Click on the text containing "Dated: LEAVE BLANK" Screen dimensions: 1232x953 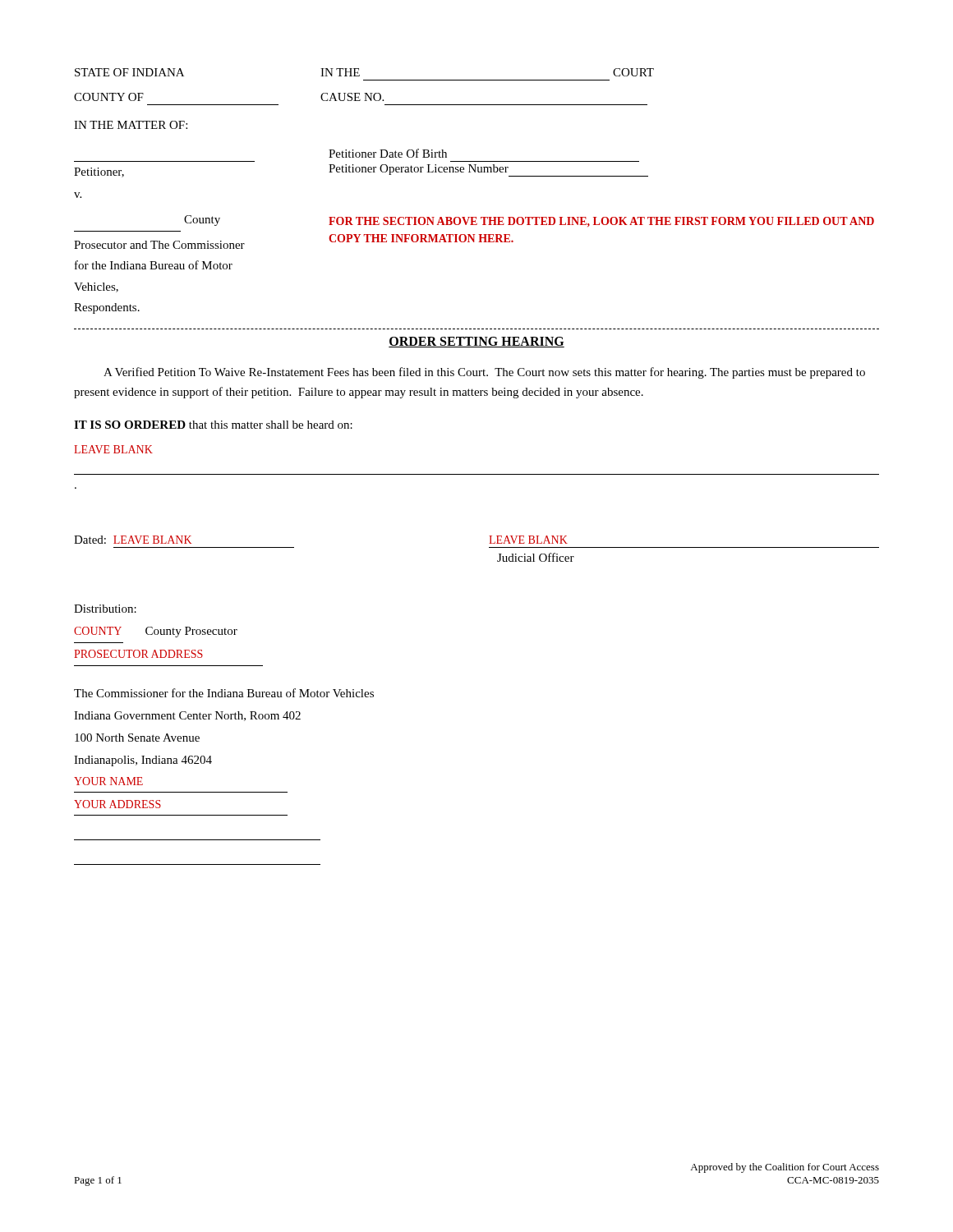[184, 540]
